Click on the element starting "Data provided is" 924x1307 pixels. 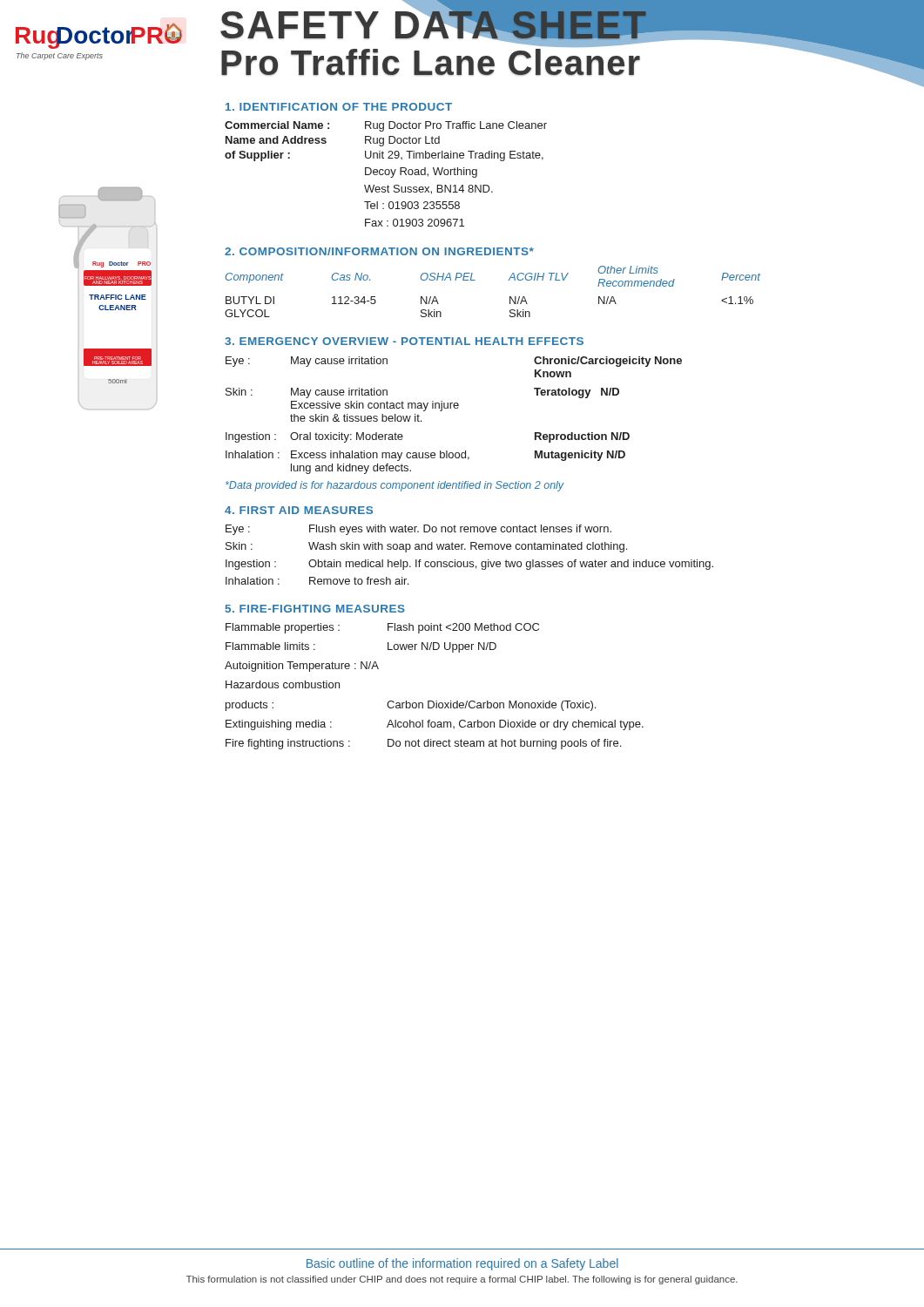pos(394,485)
